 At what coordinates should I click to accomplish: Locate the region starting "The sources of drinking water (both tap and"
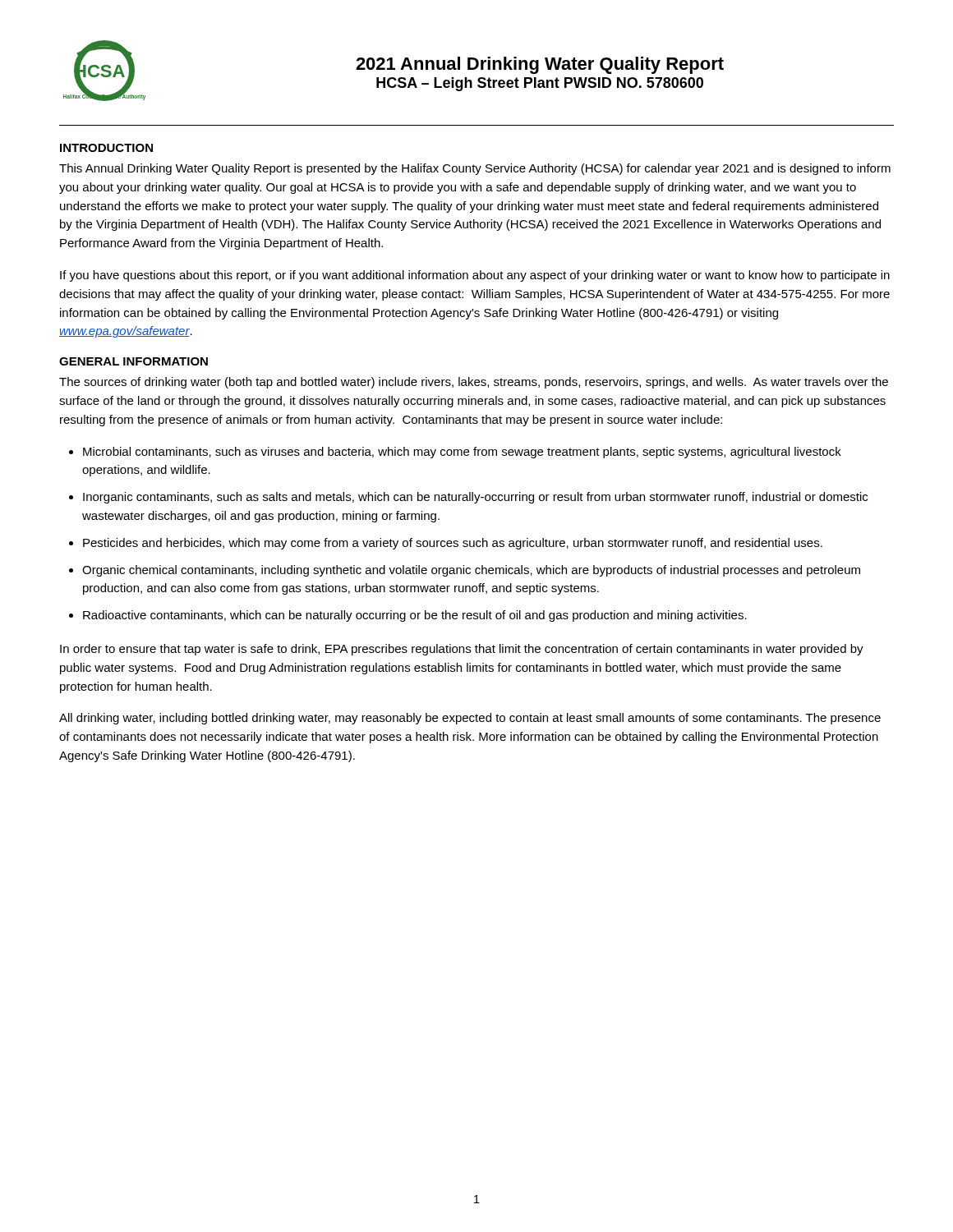(x=474, y=400)
